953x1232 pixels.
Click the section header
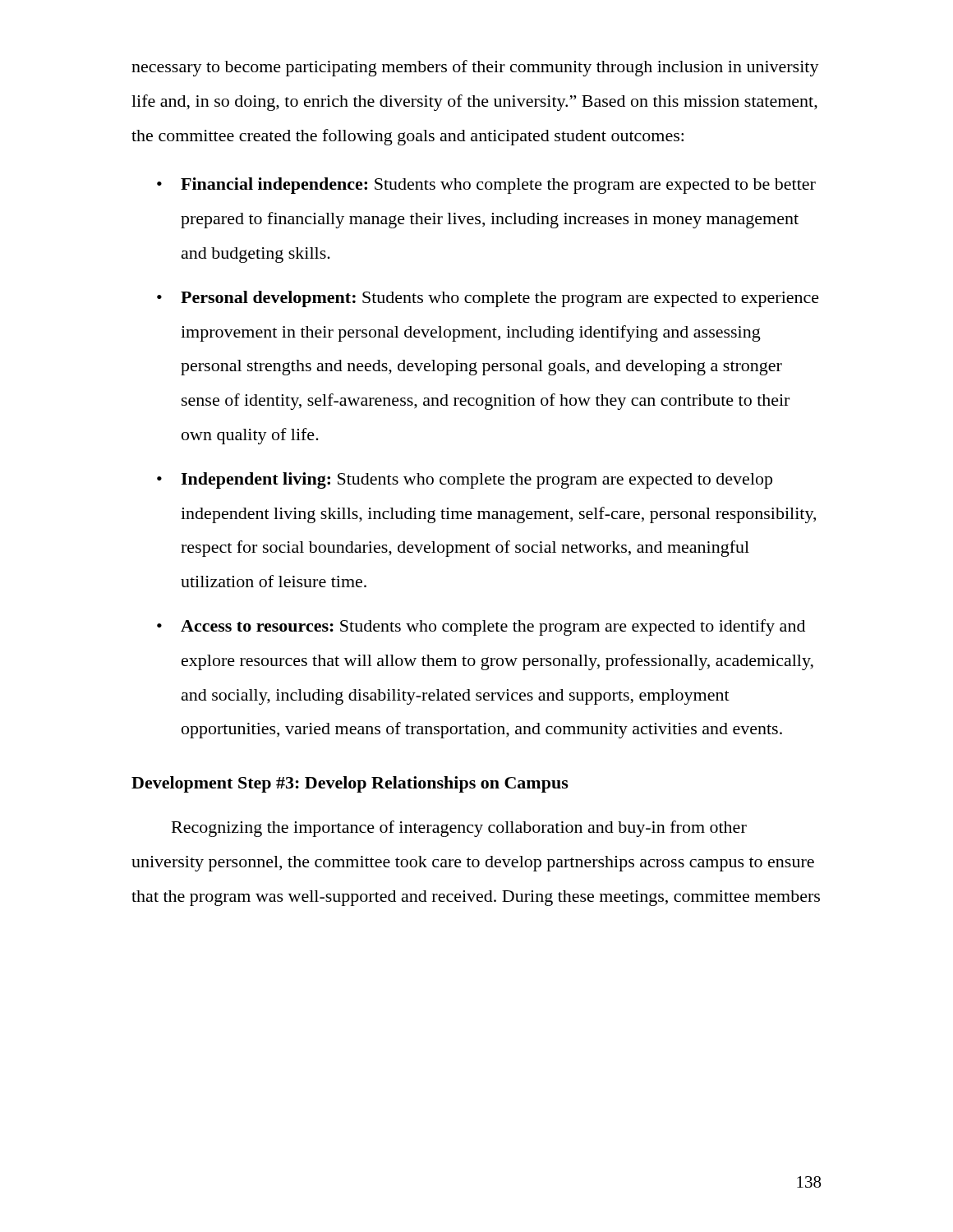click(350, 782)
